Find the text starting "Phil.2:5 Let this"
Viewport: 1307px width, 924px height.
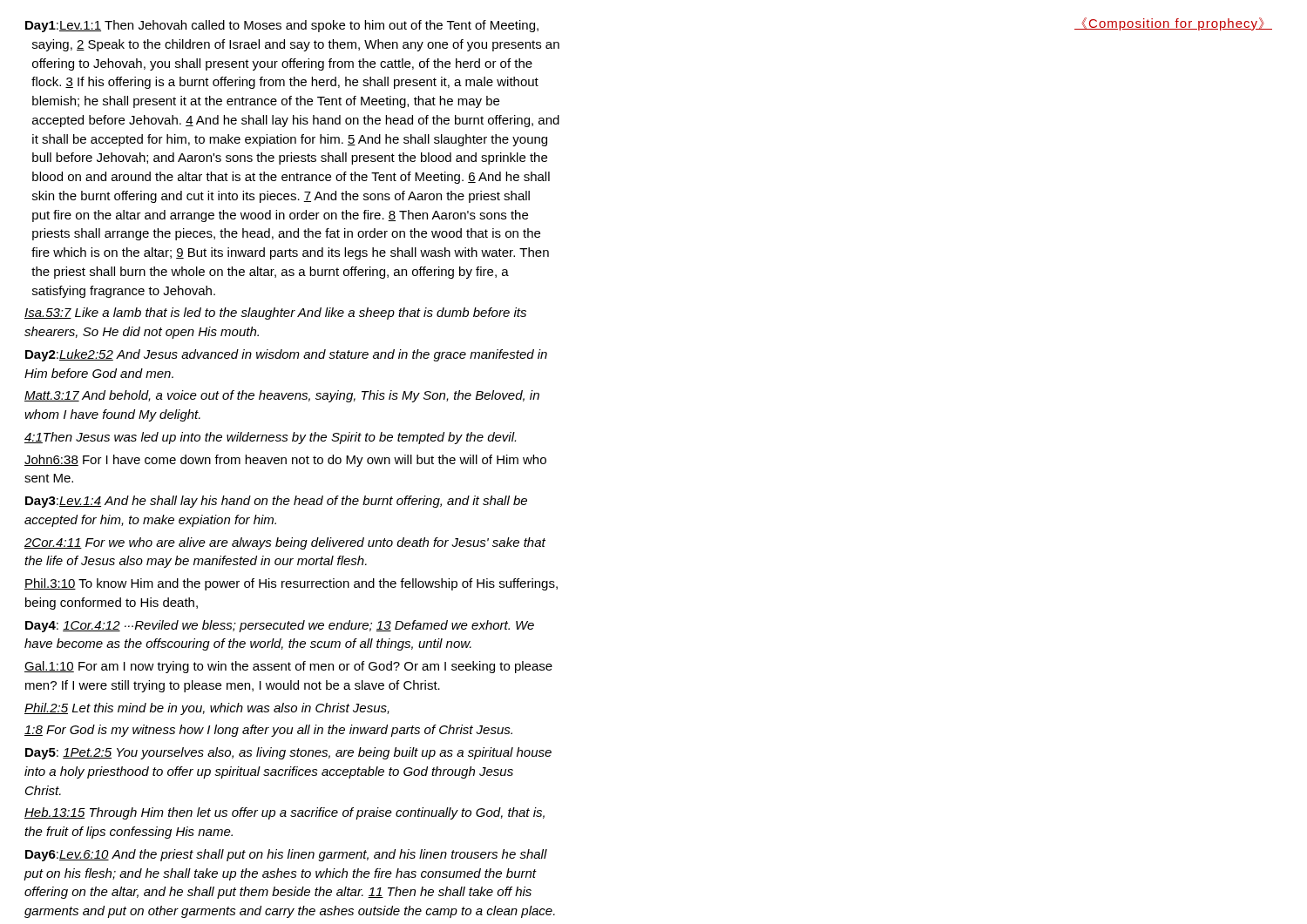[207, 707]
